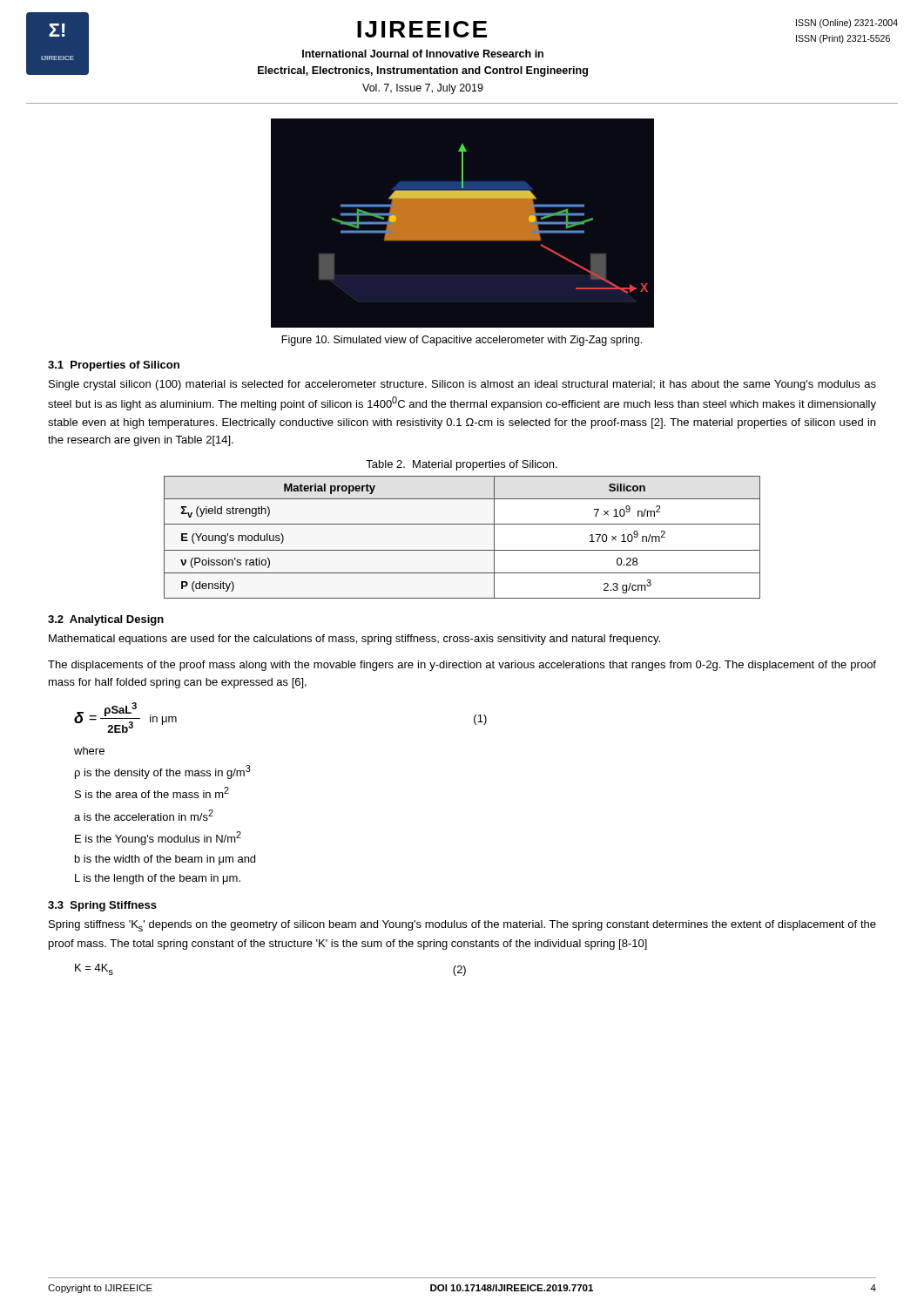
Task: Click on the caption with the text "Figure 10. Simulated view of"
Action: (x=462, y=340)
